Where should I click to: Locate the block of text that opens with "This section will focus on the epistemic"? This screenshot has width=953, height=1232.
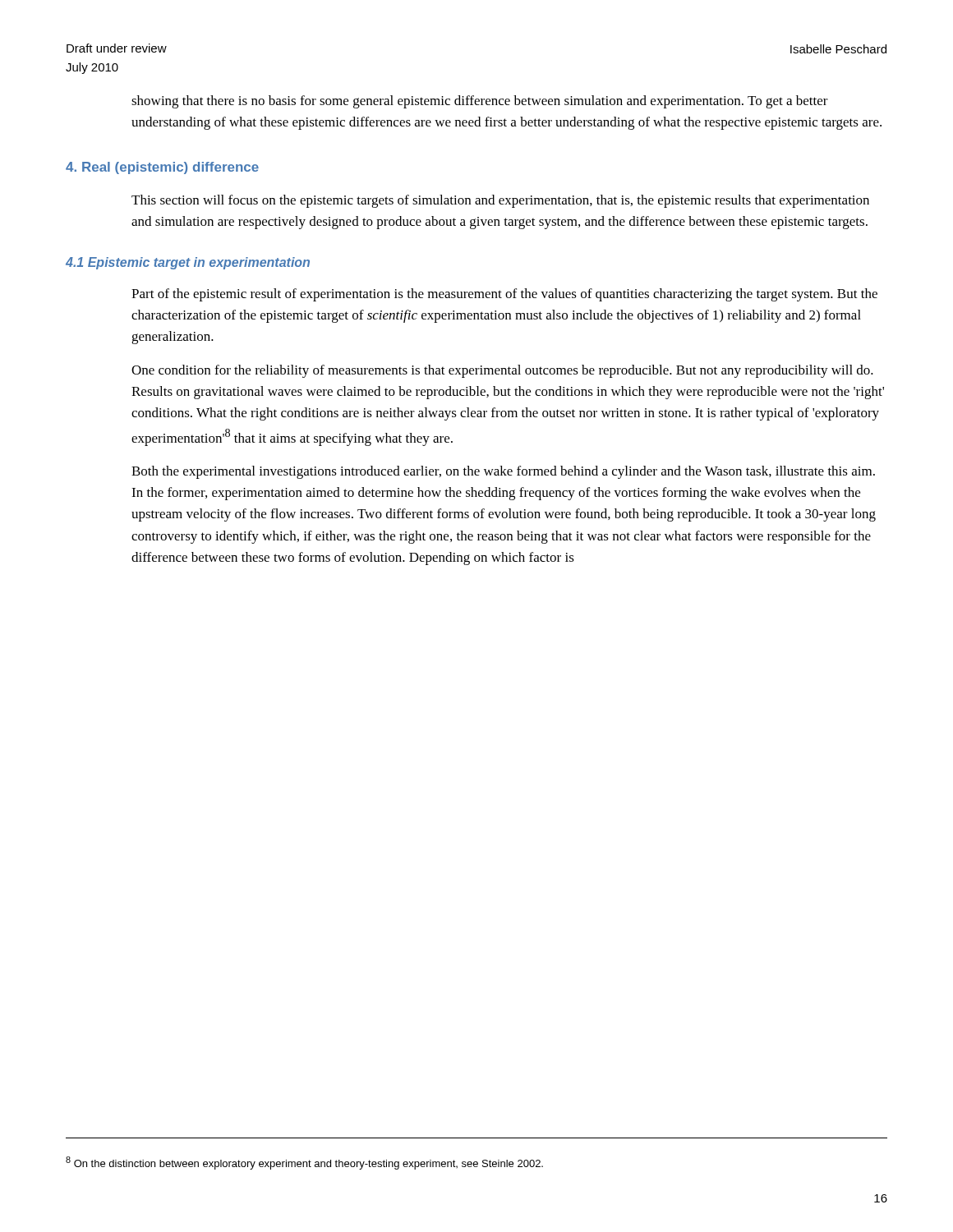pyautogui.click(x=509, y=211)
